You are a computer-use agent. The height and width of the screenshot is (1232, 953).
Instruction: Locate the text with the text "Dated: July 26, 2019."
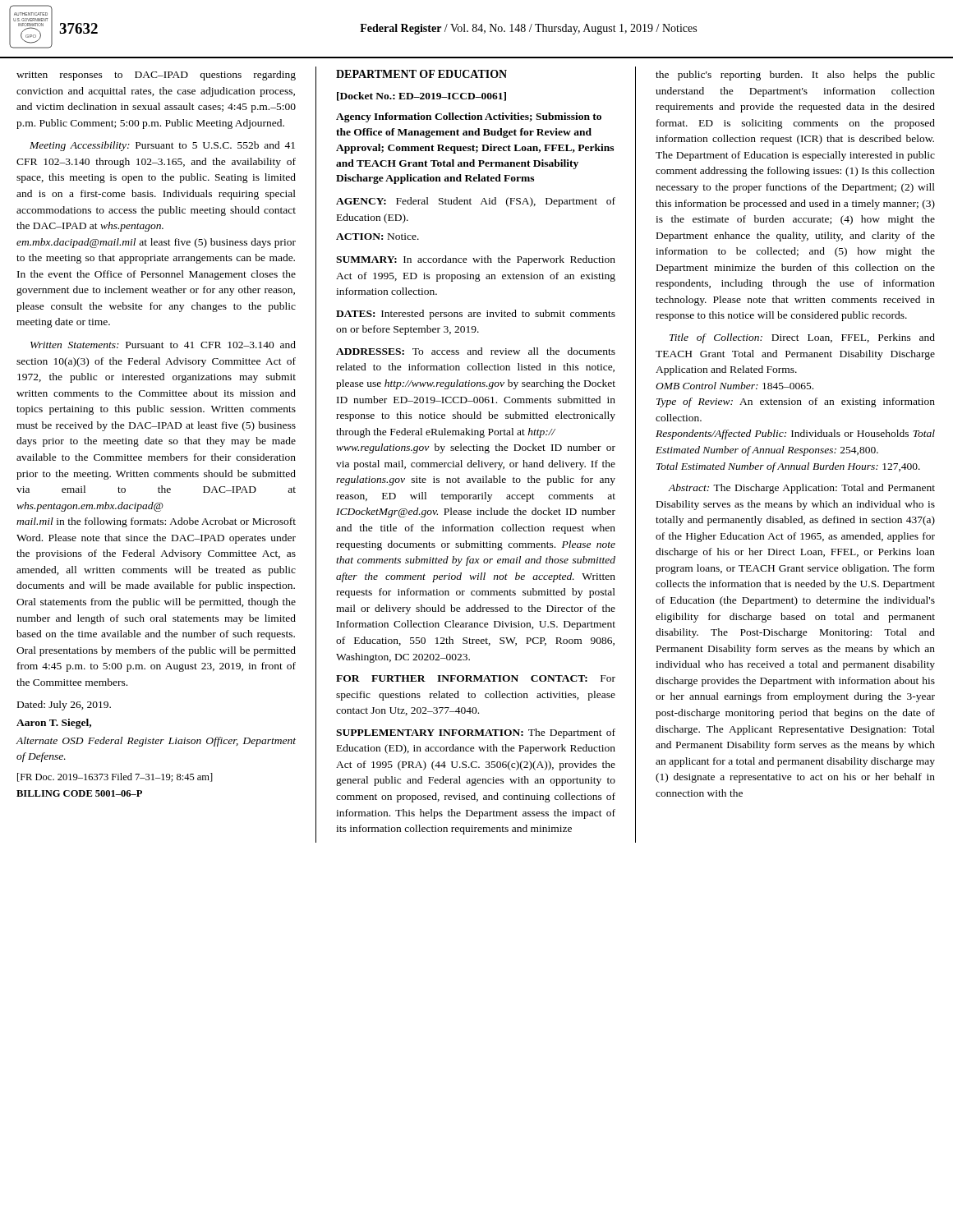click(x=64, y=706)
